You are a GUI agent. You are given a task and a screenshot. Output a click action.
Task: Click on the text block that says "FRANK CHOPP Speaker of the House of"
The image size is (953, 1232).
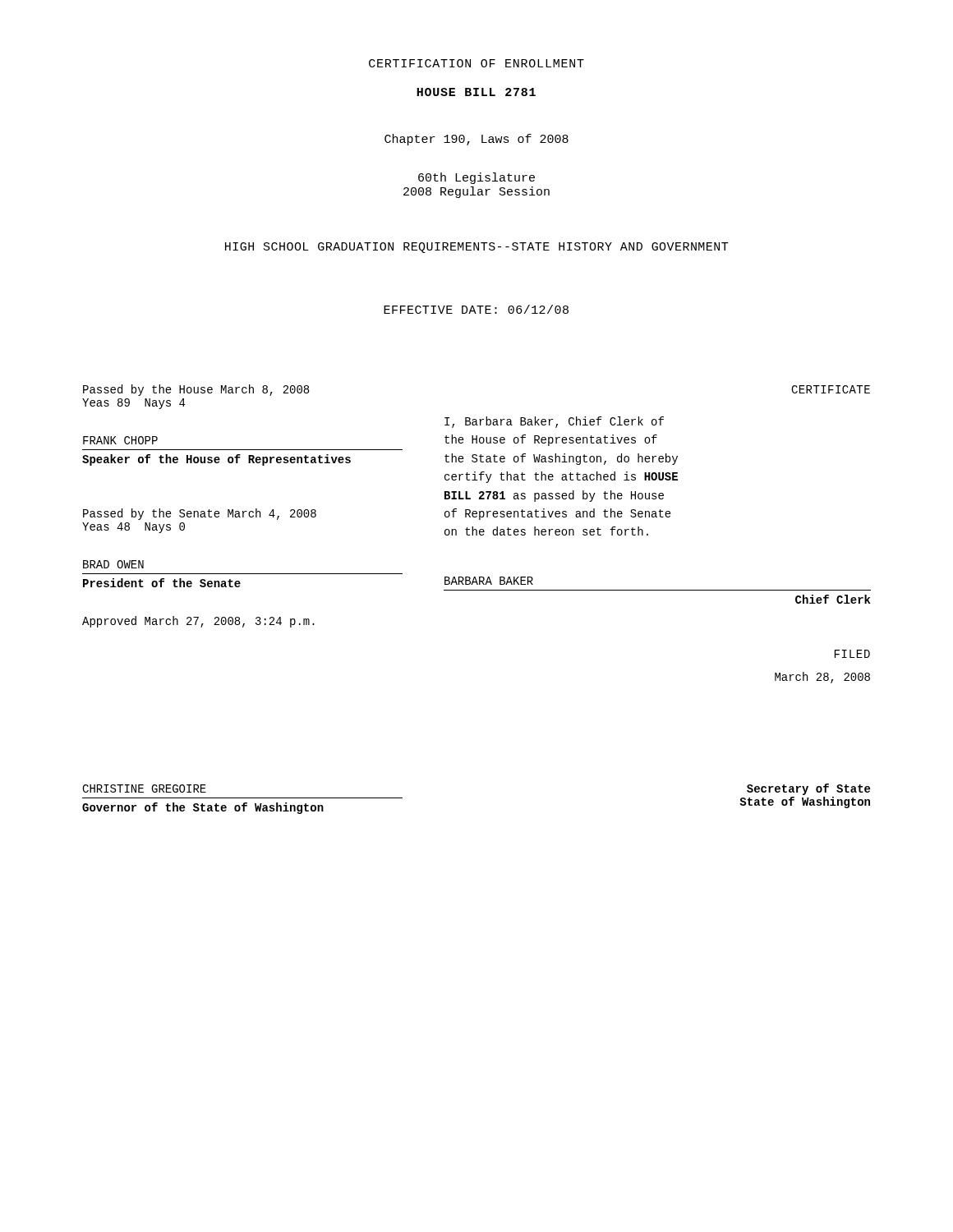tap(242, 451)
